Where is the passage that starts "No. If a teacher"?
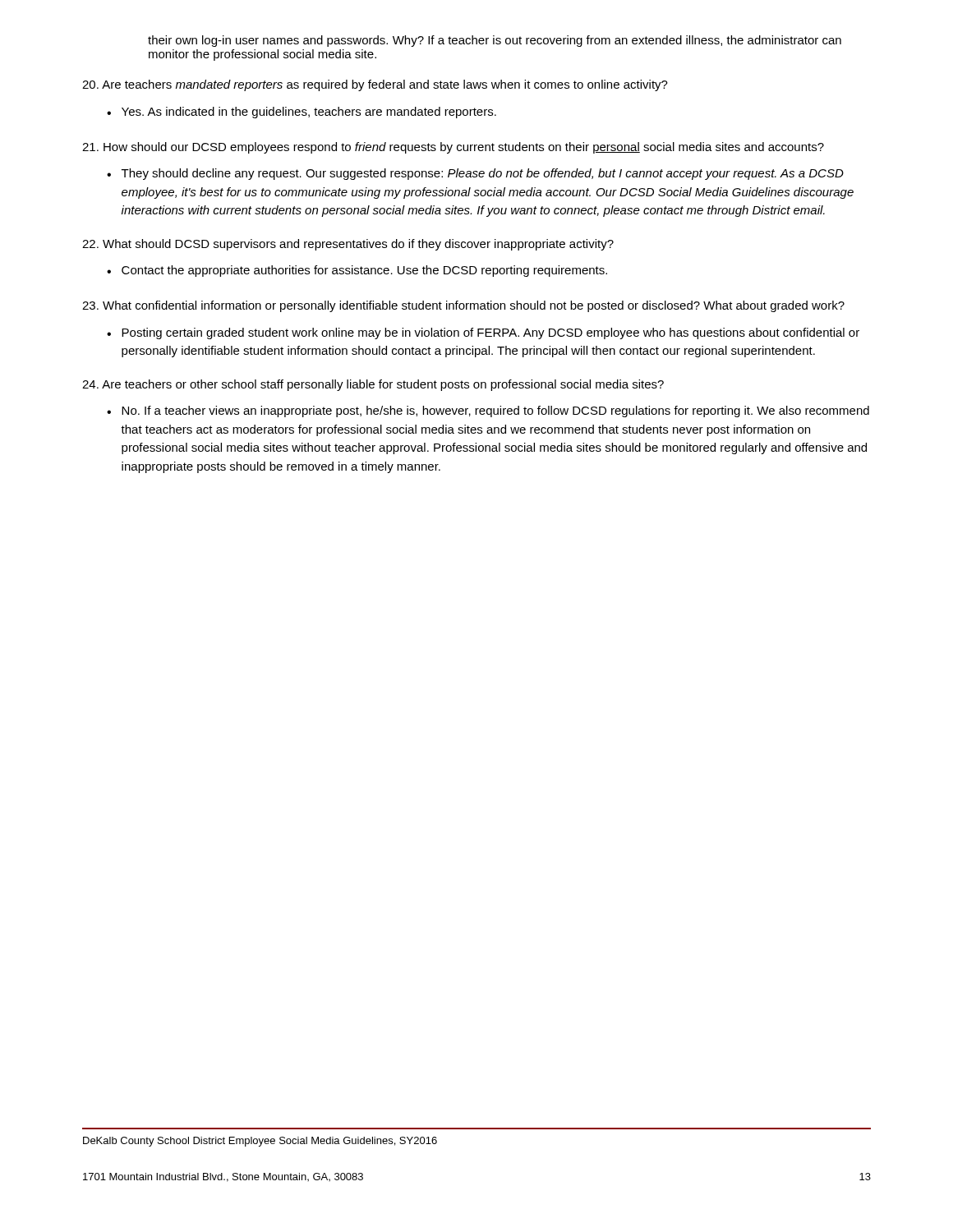 (x=496, y=439)
